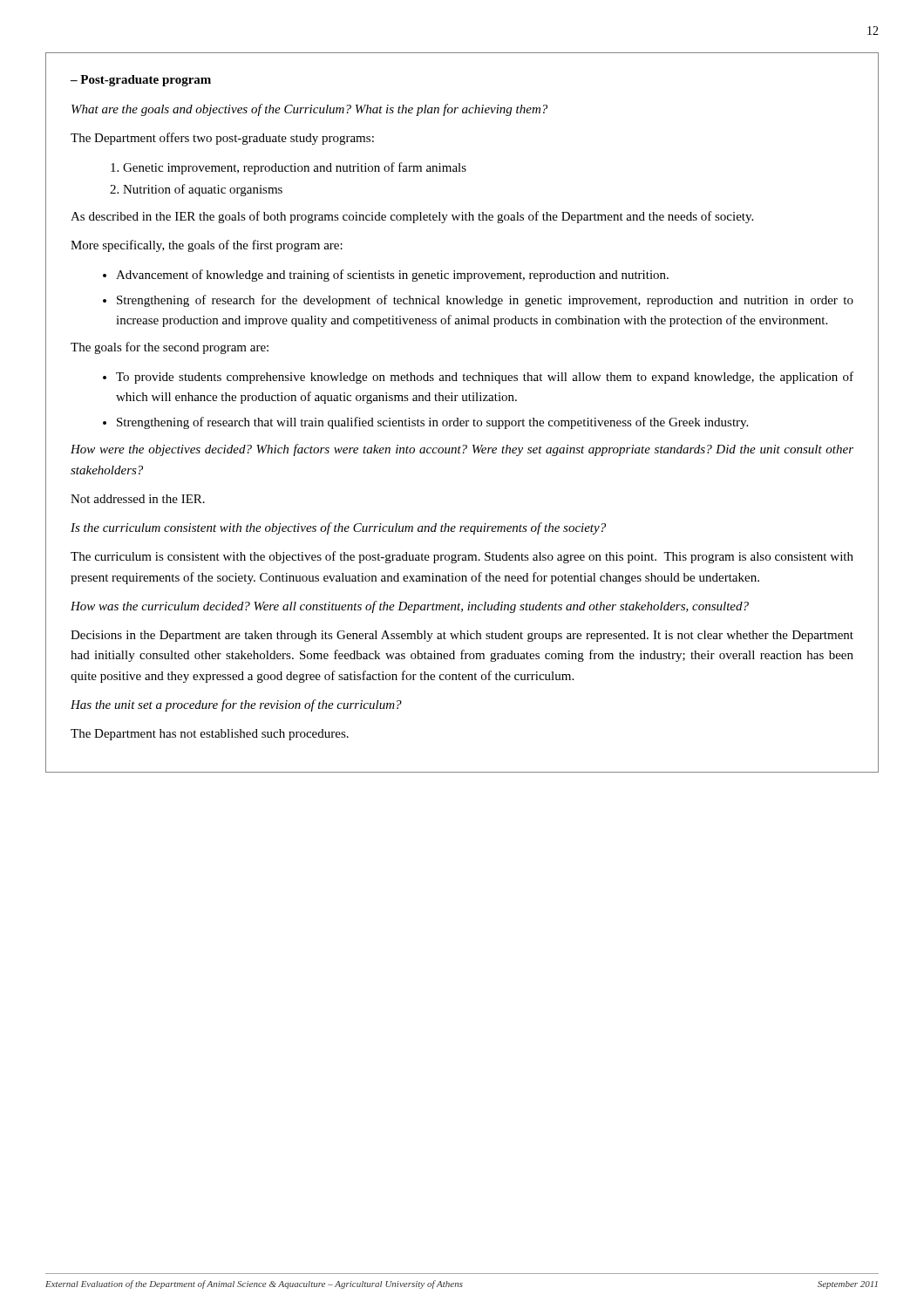Image resolution: width=924 pixels, height=1308 pixels.
Task: Point to the block beginning "To provide students"
Action: click(x=485, y=386)
